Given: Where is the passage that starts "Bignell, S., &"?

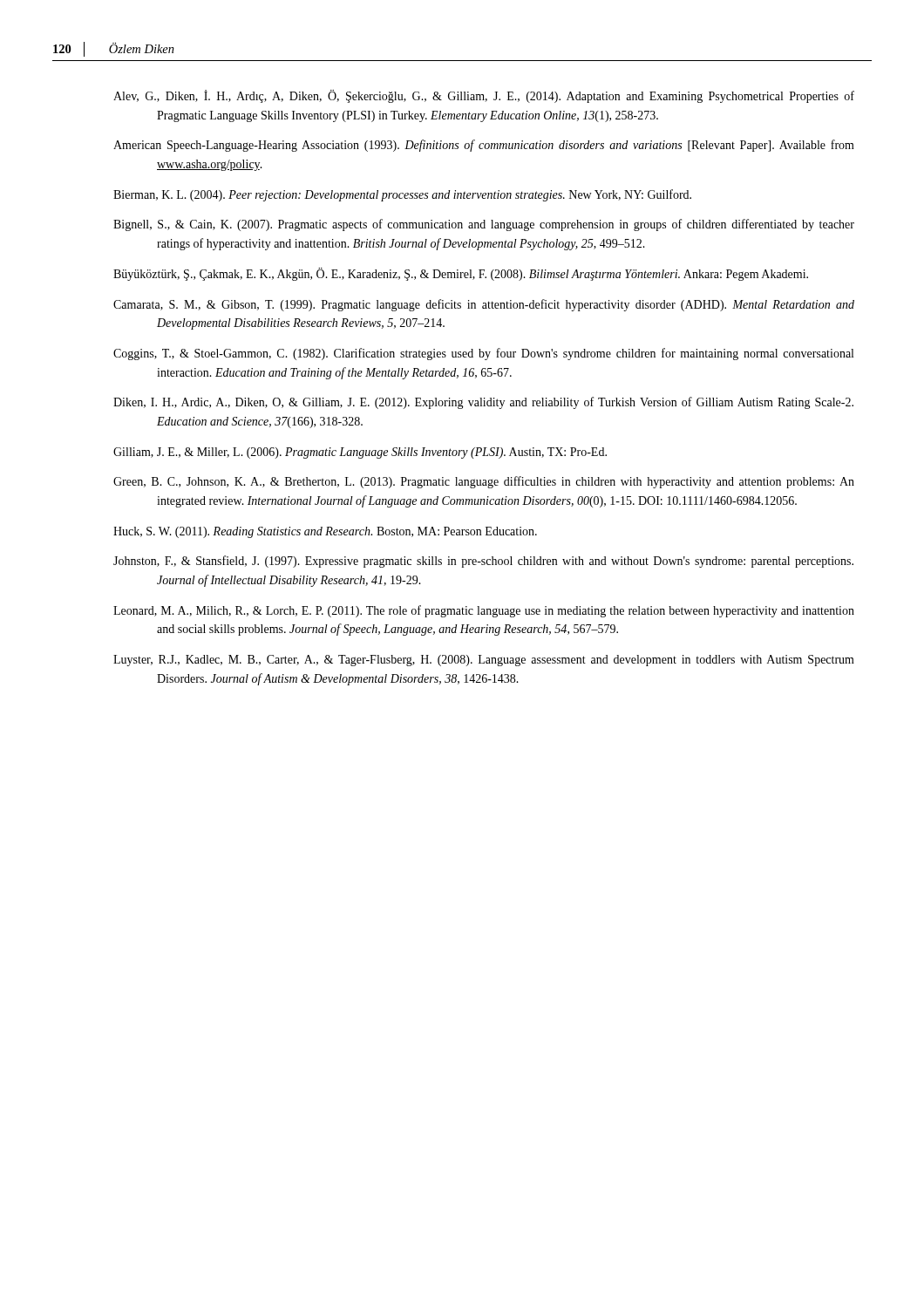Looking at the screenshot, I should pos(484,234).
